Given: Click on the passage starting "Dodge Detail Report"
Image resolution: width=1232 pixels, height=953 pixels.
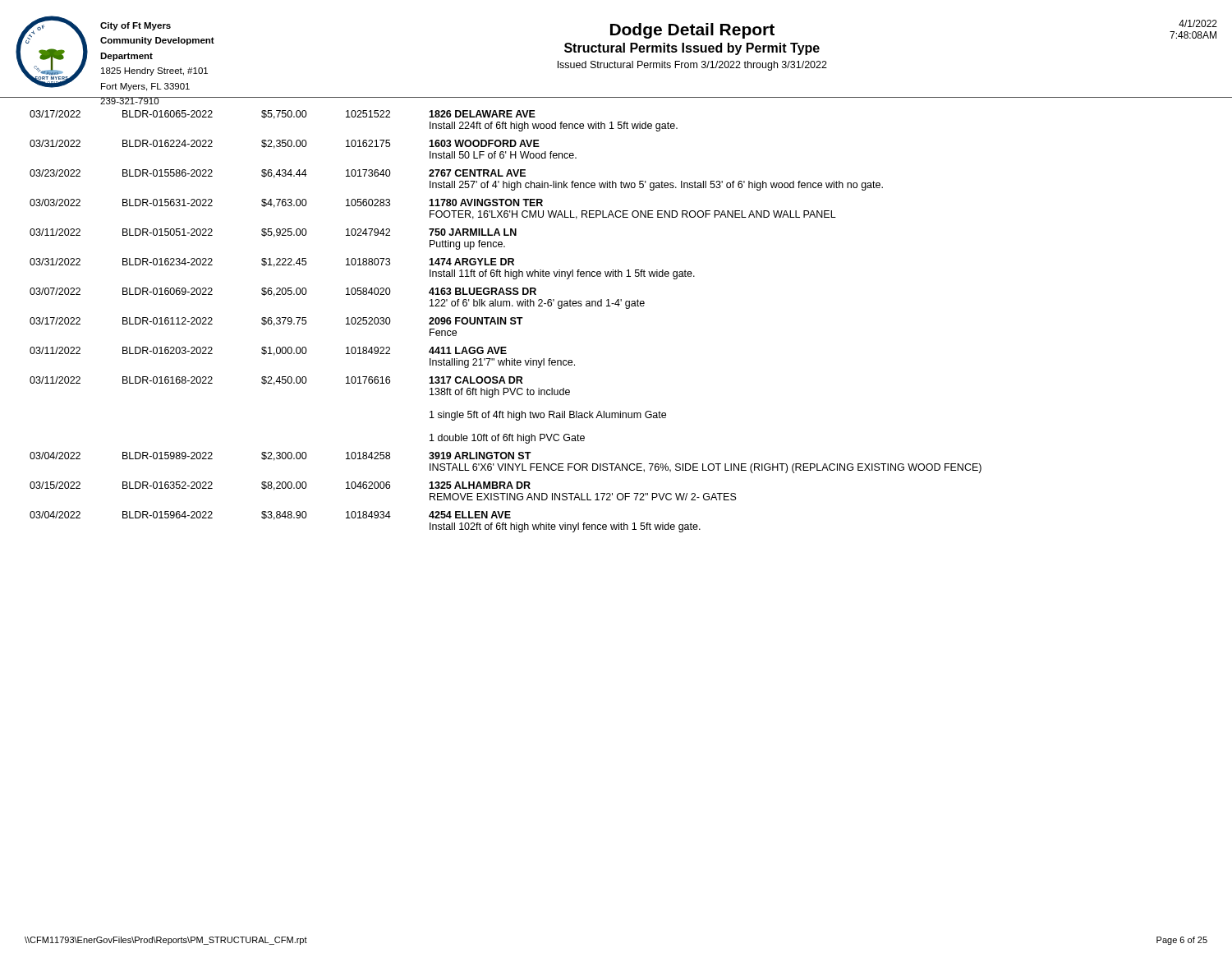Looking at the screenshot, I should (692, 29).
